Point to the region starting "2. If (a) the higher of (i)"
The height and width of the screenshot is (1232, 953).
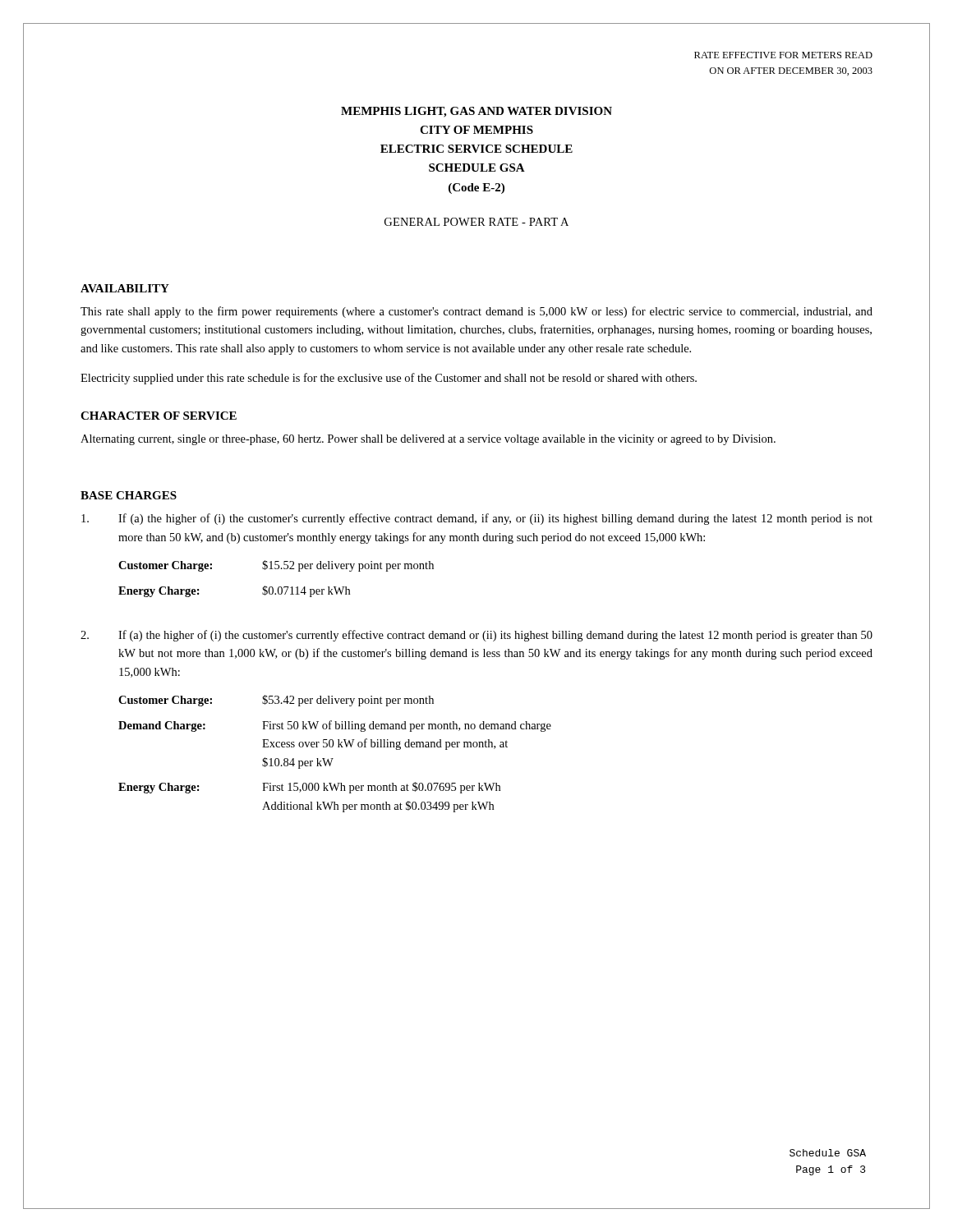[x=476, y=725]
